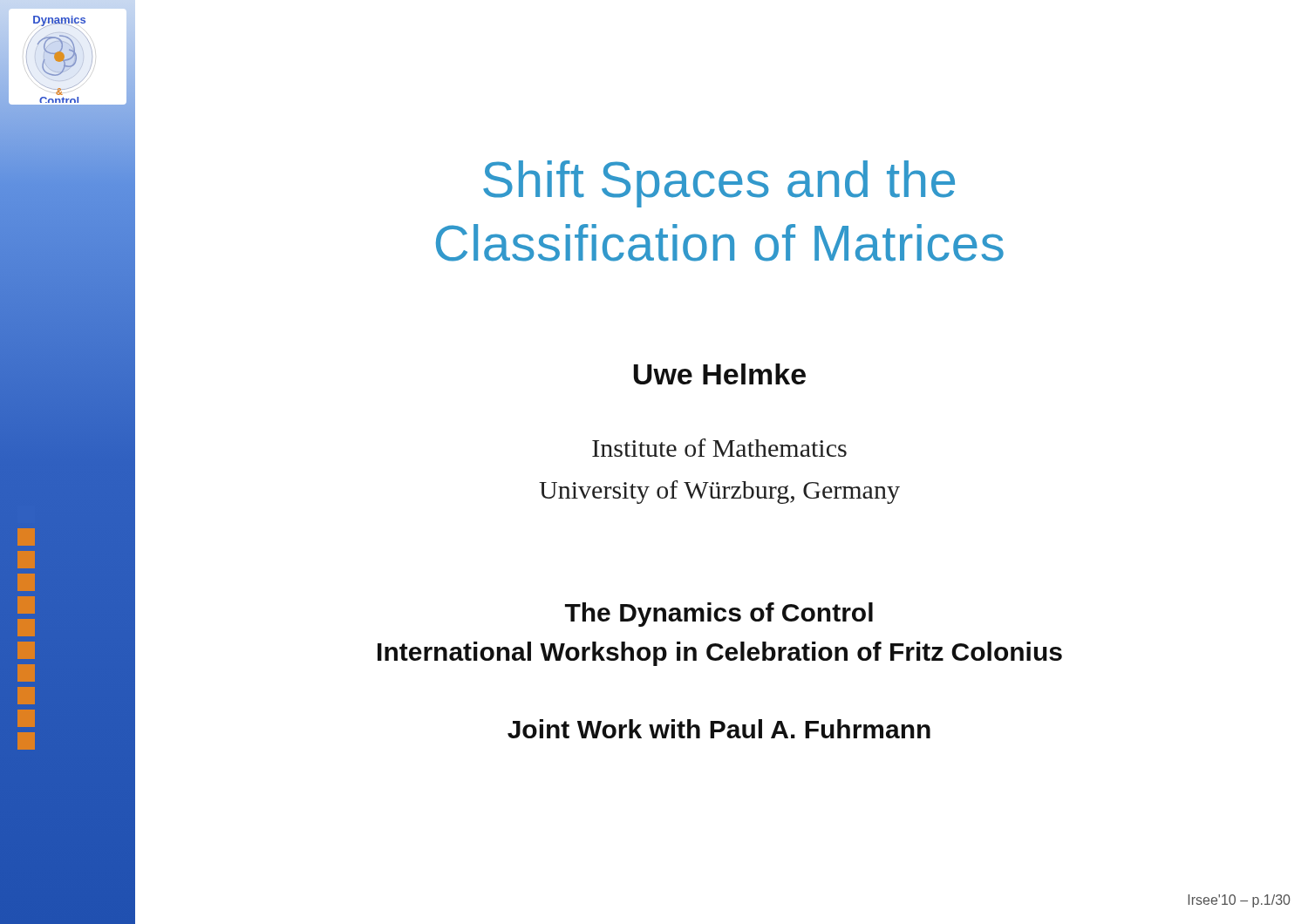Screen dimensions: 924x1308
Task: Click on the text starting "Joint Work with Paul A. Fuhrmann"
Action: tap(719, 730)
